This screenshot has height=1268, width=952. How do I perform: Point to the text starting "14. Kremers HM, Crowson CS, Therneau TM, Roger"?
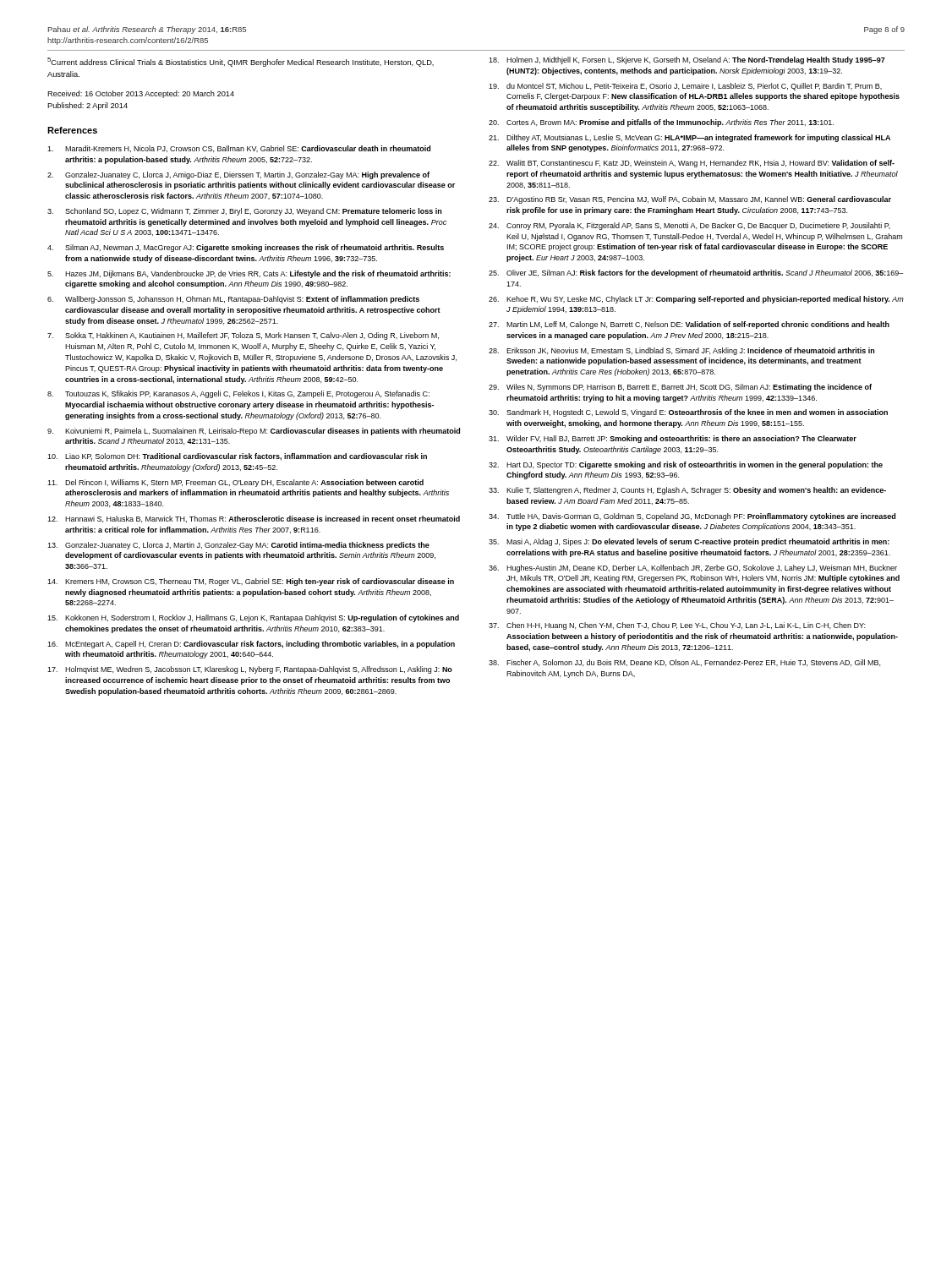click(x=254, y=593)
